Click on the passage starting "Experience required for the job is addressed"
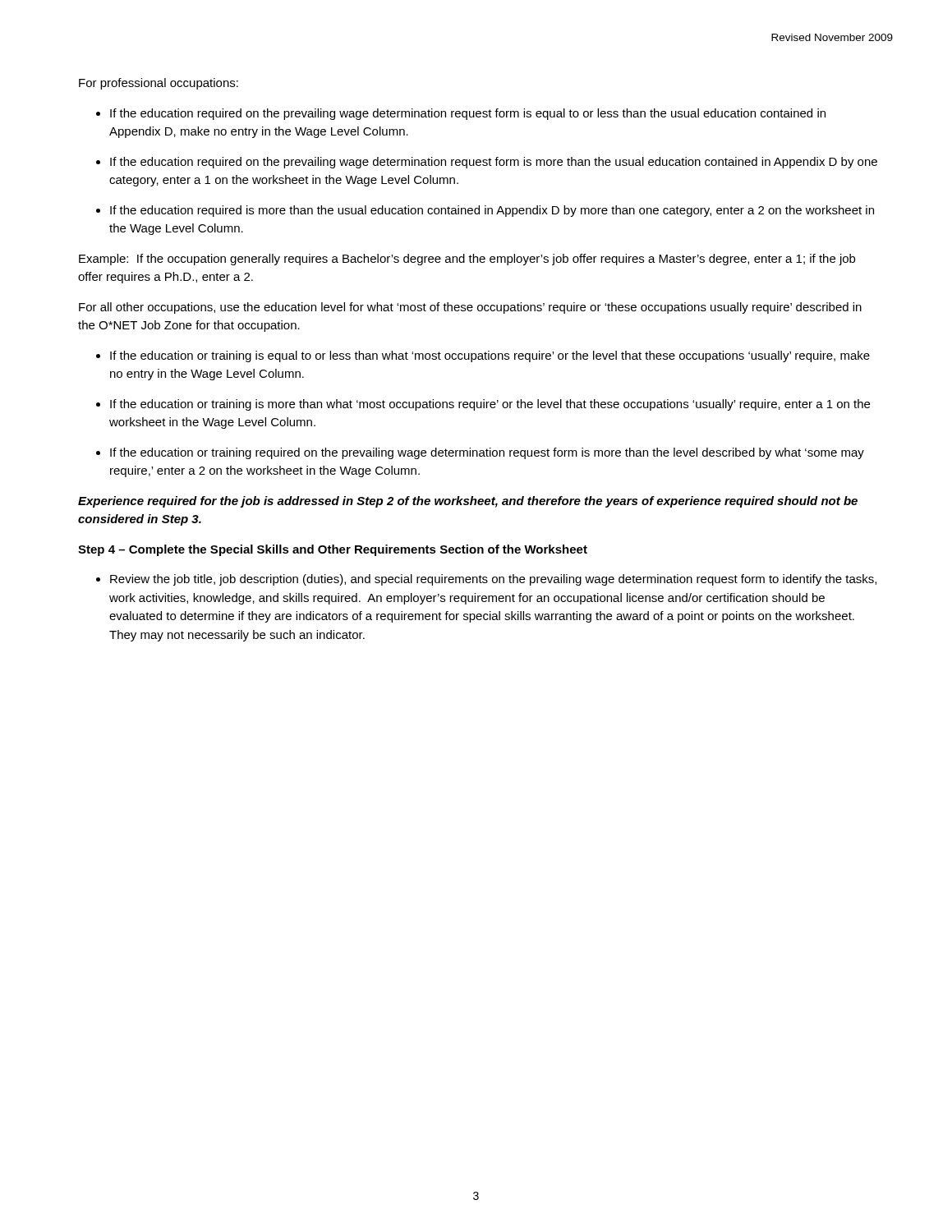Screen dimensions: 1232x952 [x=468, y=509]
